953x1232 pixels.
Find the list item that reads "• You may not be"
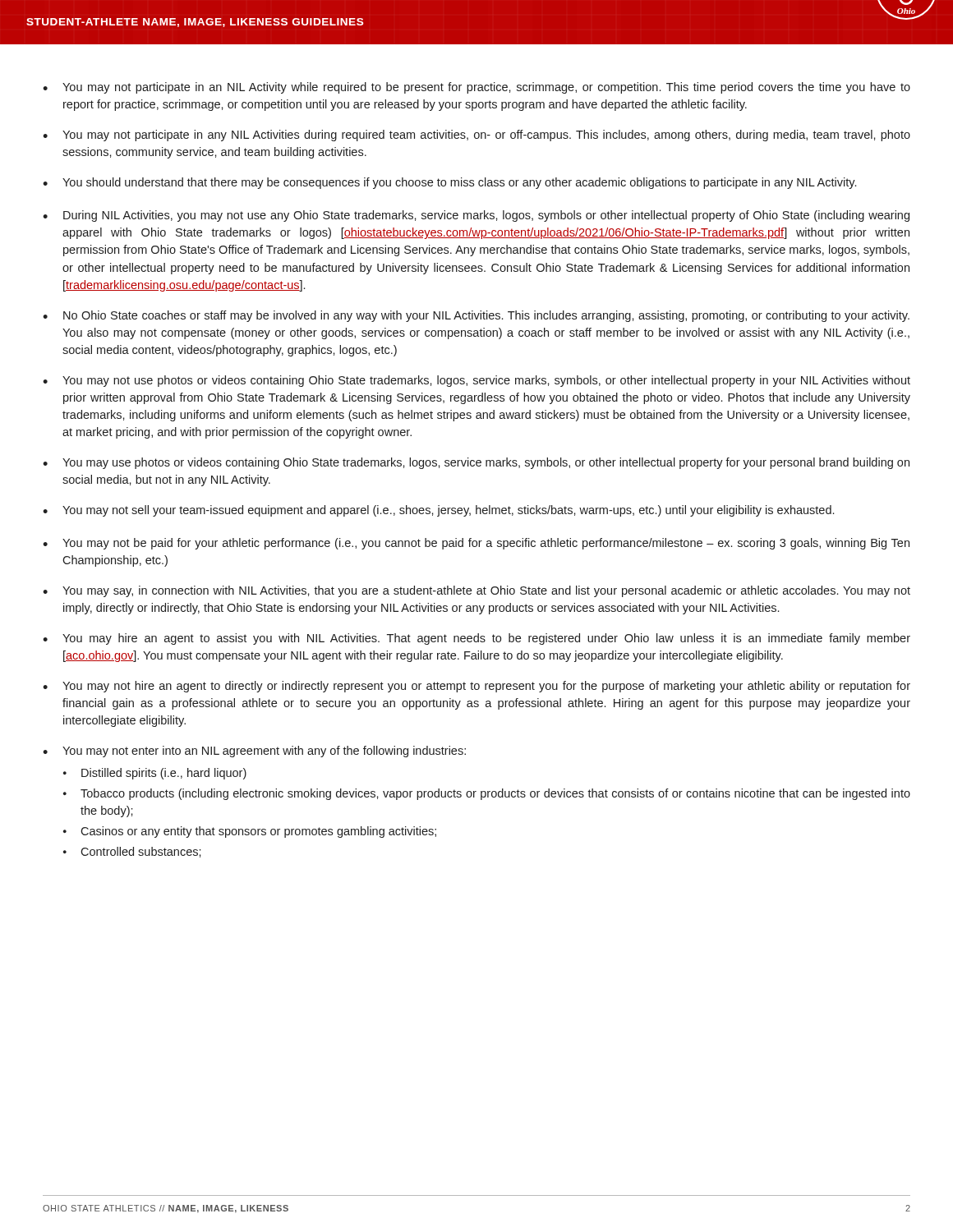tap(476, 552)
